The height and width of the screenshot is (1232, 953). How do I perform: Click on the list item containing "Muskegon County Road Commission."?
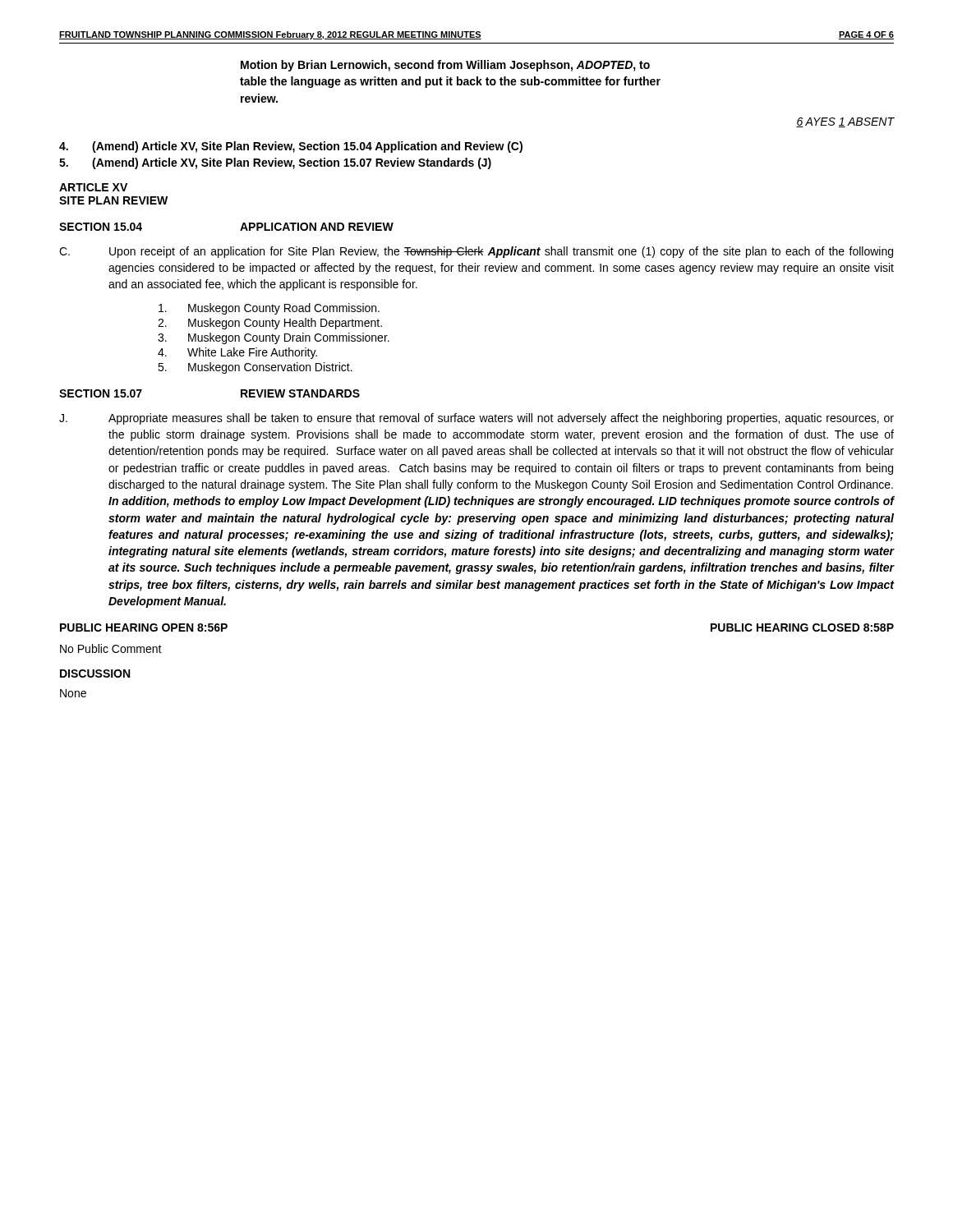tap(269, 308)
